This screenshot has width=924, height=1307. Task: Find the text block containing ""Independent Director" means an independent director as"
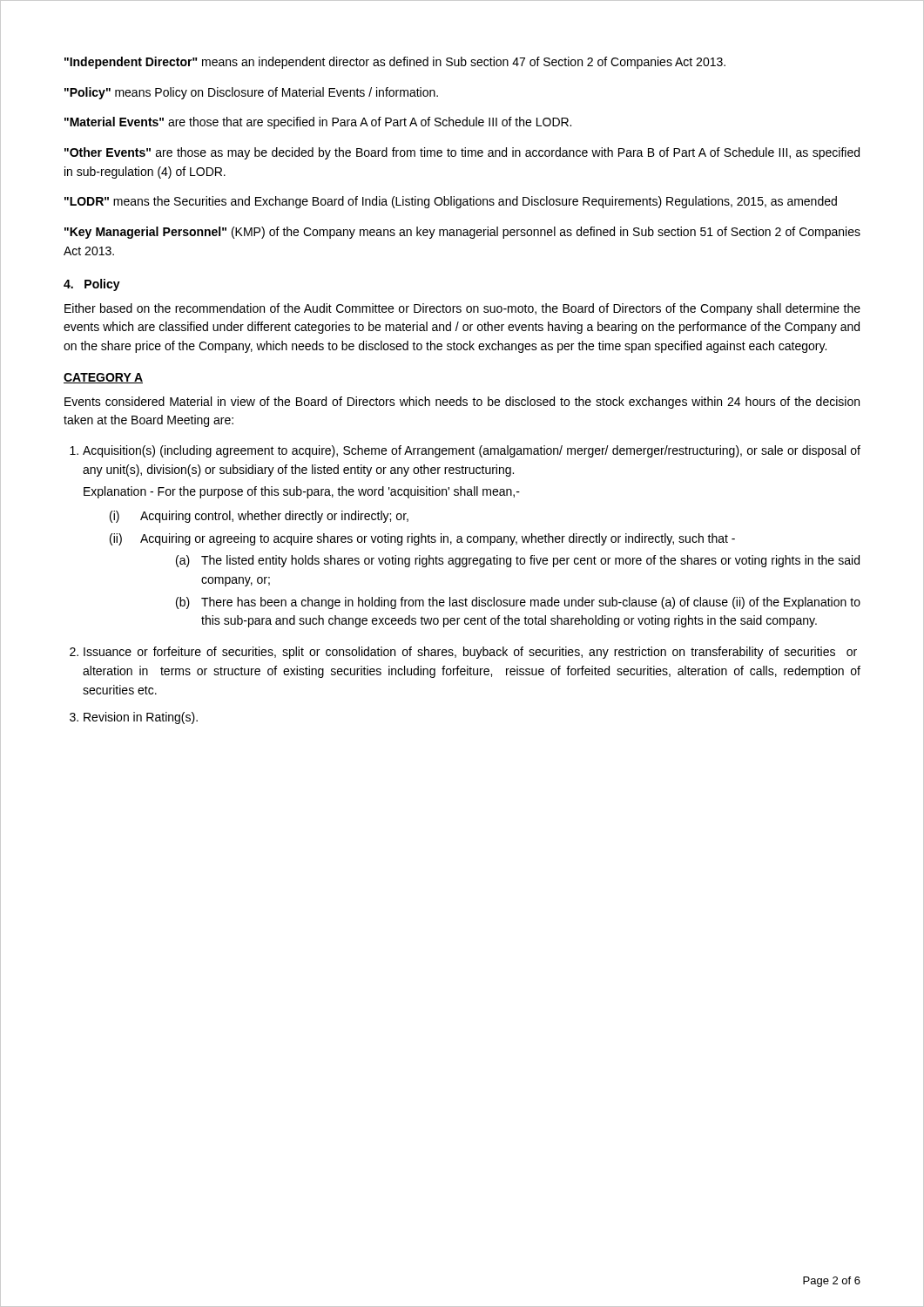point(395,62)
